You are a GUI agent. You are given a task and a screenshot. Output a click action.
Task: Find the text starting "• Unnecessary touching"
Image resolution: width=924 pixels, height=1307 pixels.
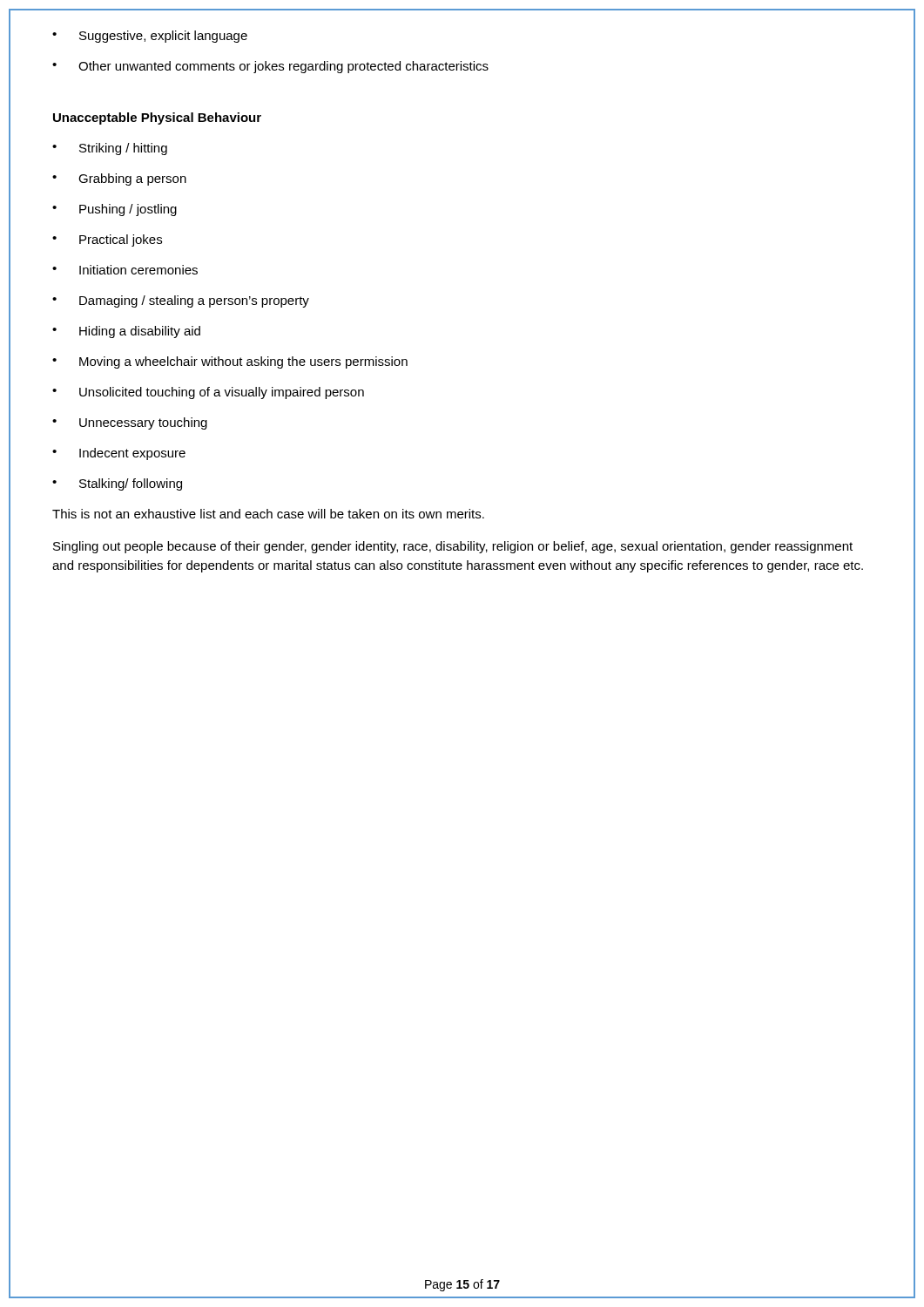pyautogui.click(x=130, y=423)
